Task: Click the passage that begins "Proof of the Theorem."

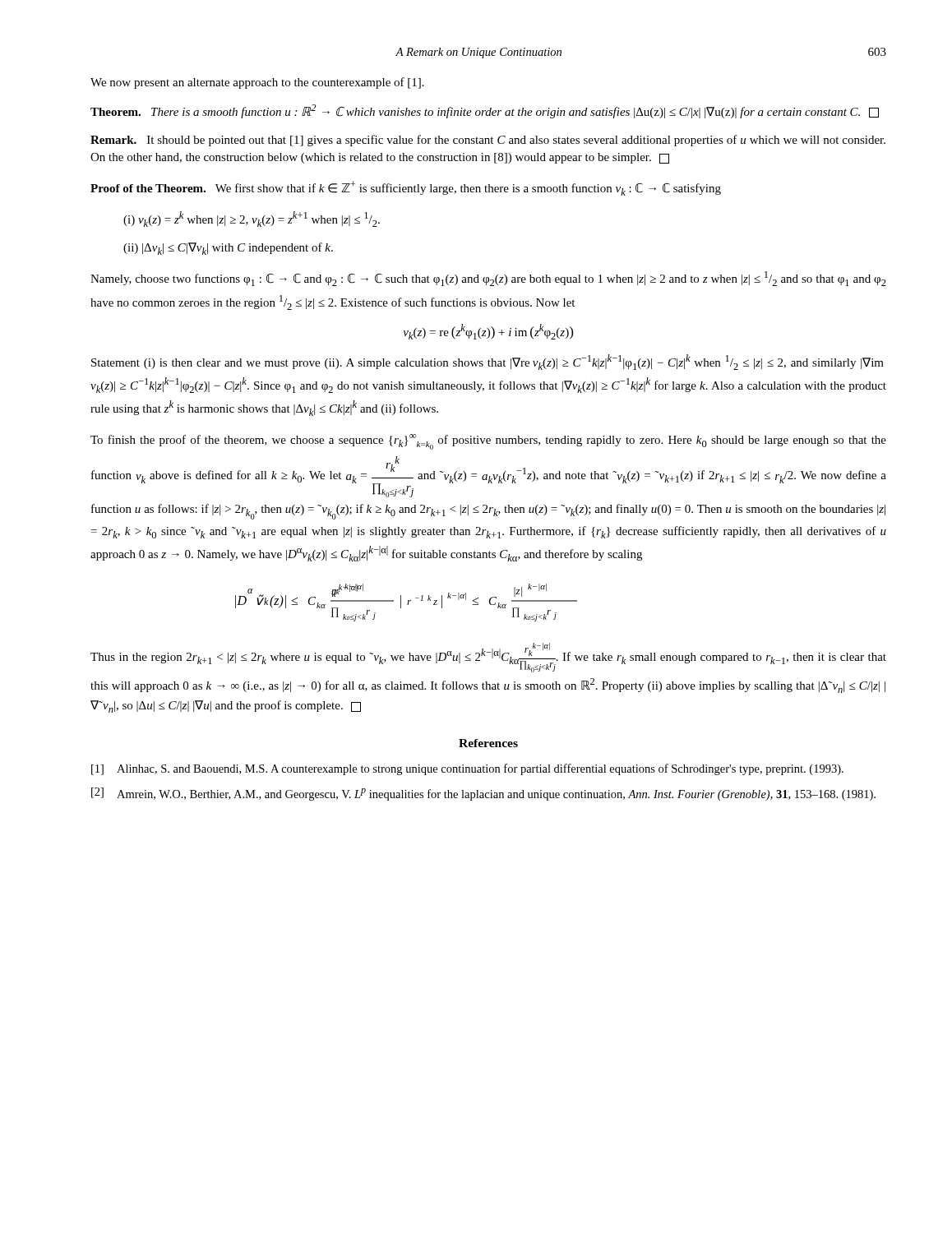Action: pyautogui.click(x=488, y=188)
